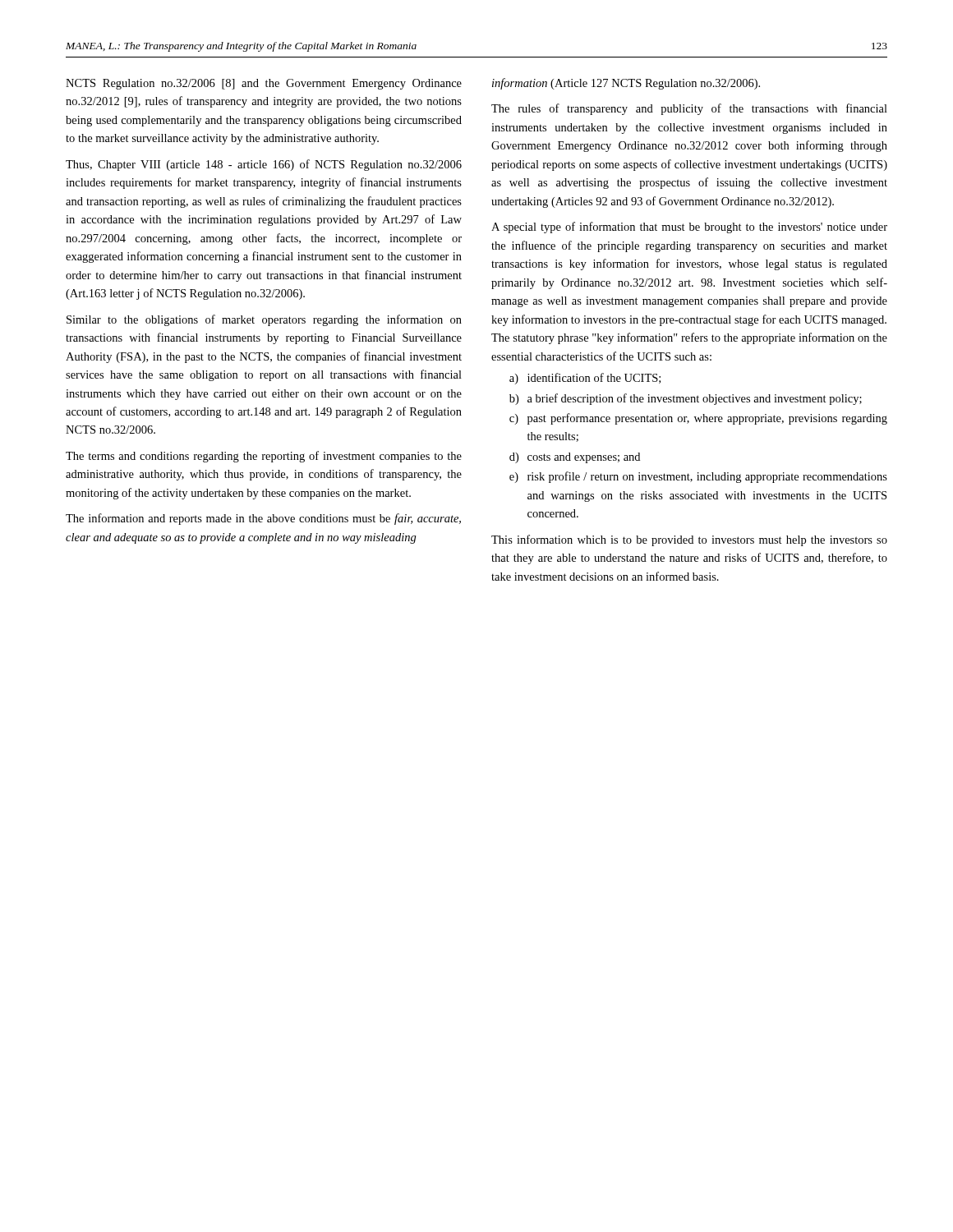Locate the region starting "b) a brief description of the"
The width and height of the screenshot is (953, 1232).
[698, 398]
